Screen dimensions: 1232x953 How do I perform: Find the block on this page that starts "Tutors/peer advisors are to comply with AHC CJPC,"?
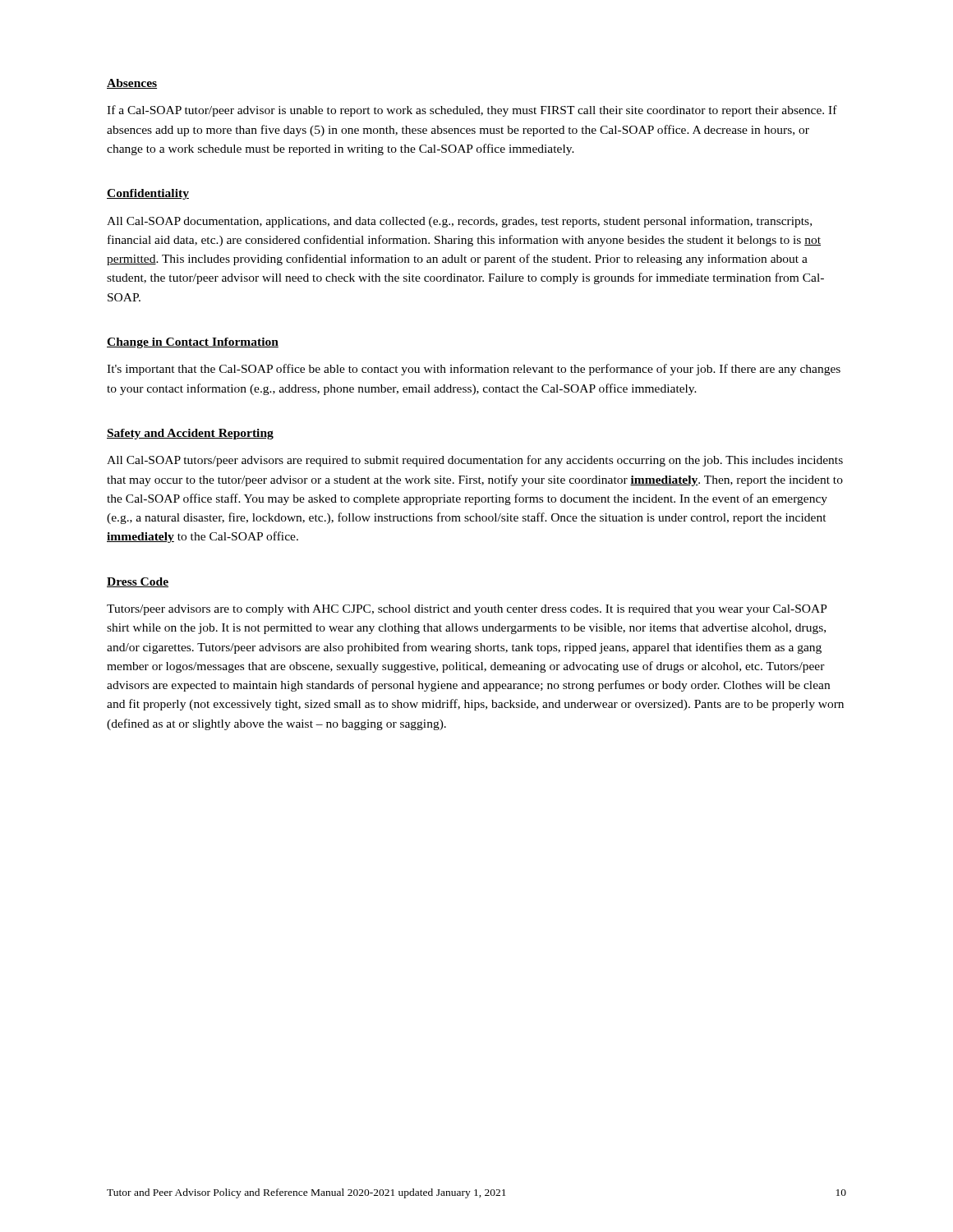pyautogui.click(x=476, y=666)
